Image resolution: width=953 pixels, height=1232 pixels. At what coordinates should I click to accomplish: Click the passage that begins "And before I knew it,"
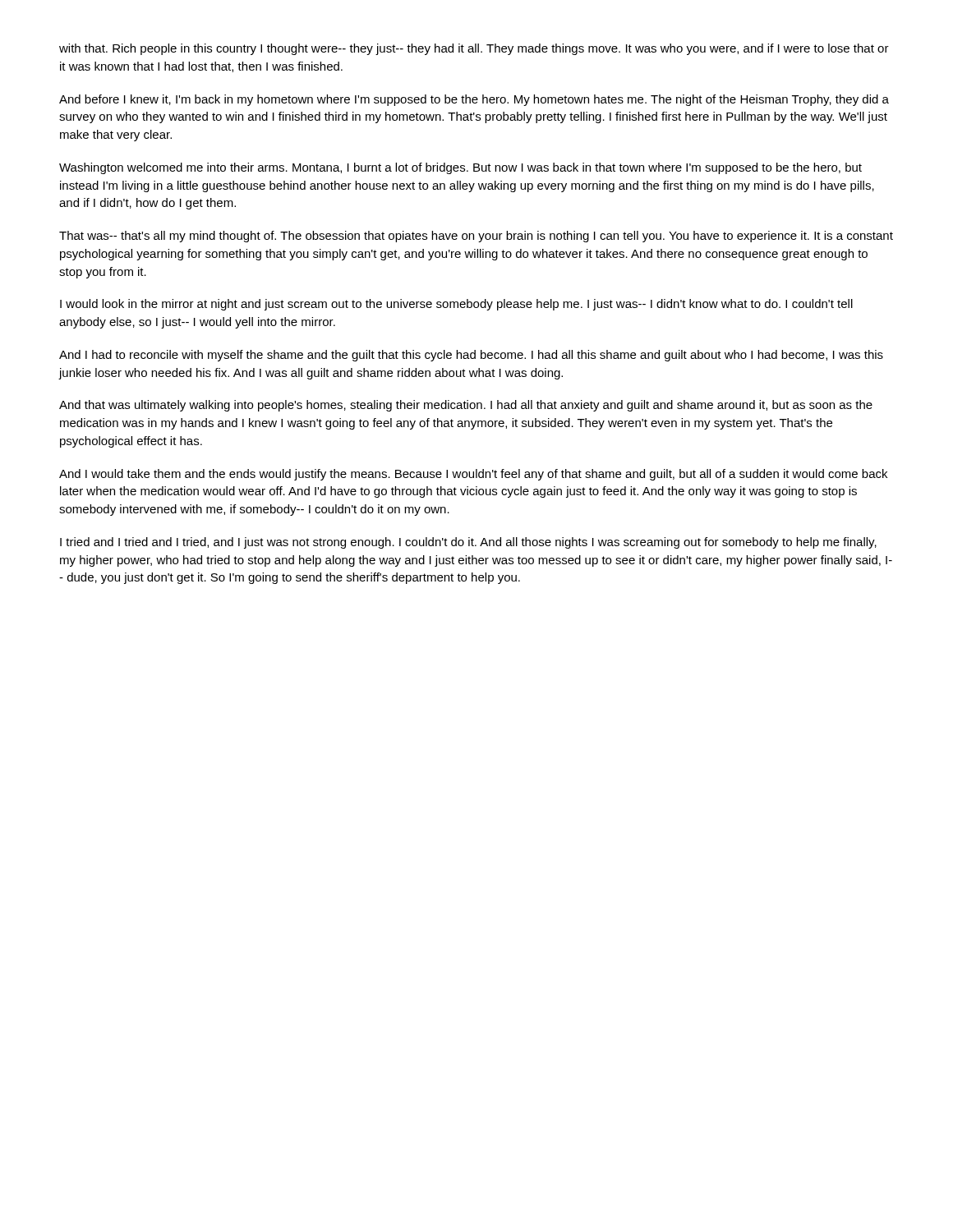coord(474,116)
